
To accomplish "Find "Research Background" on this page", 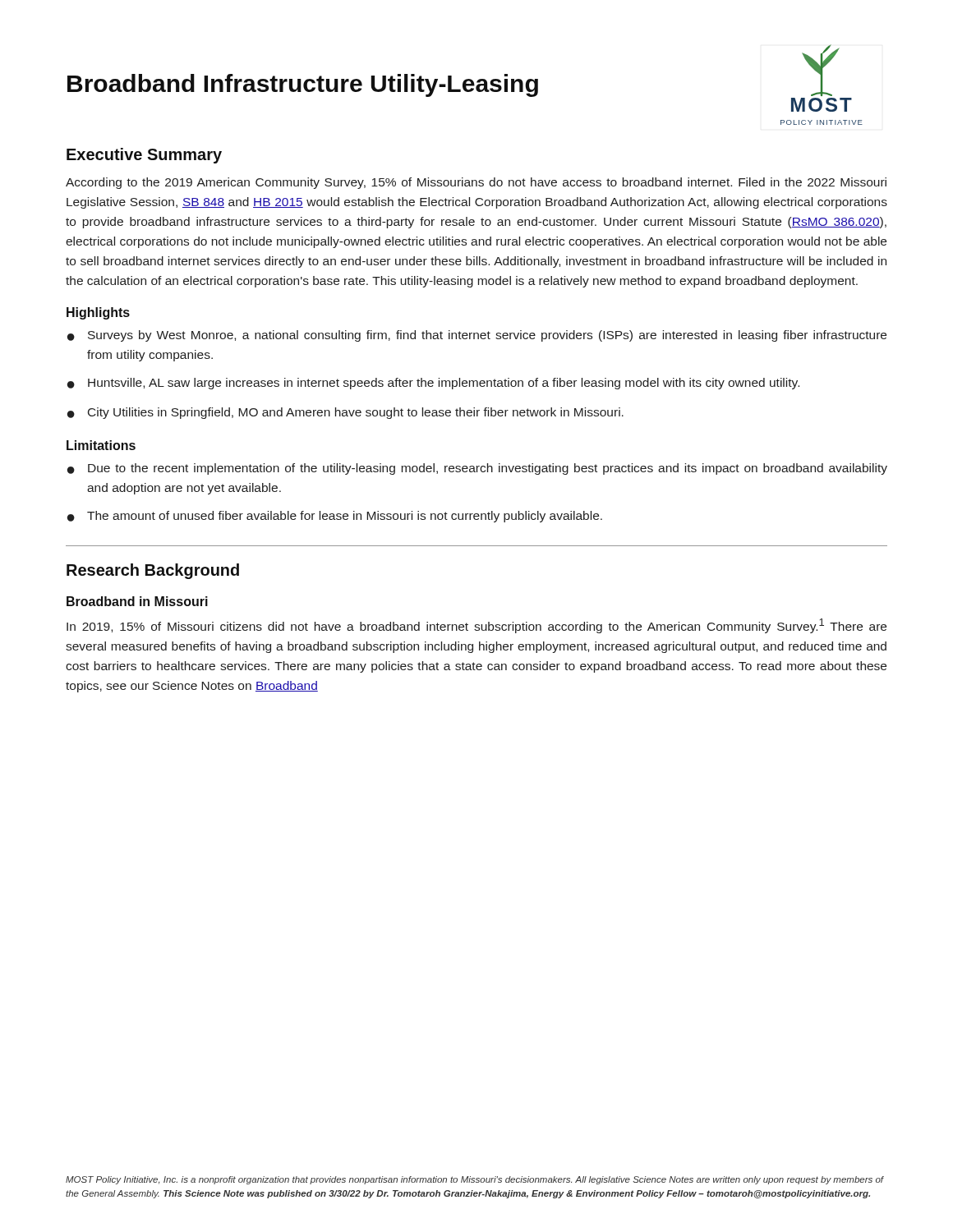I will click(x=153, y=571).
